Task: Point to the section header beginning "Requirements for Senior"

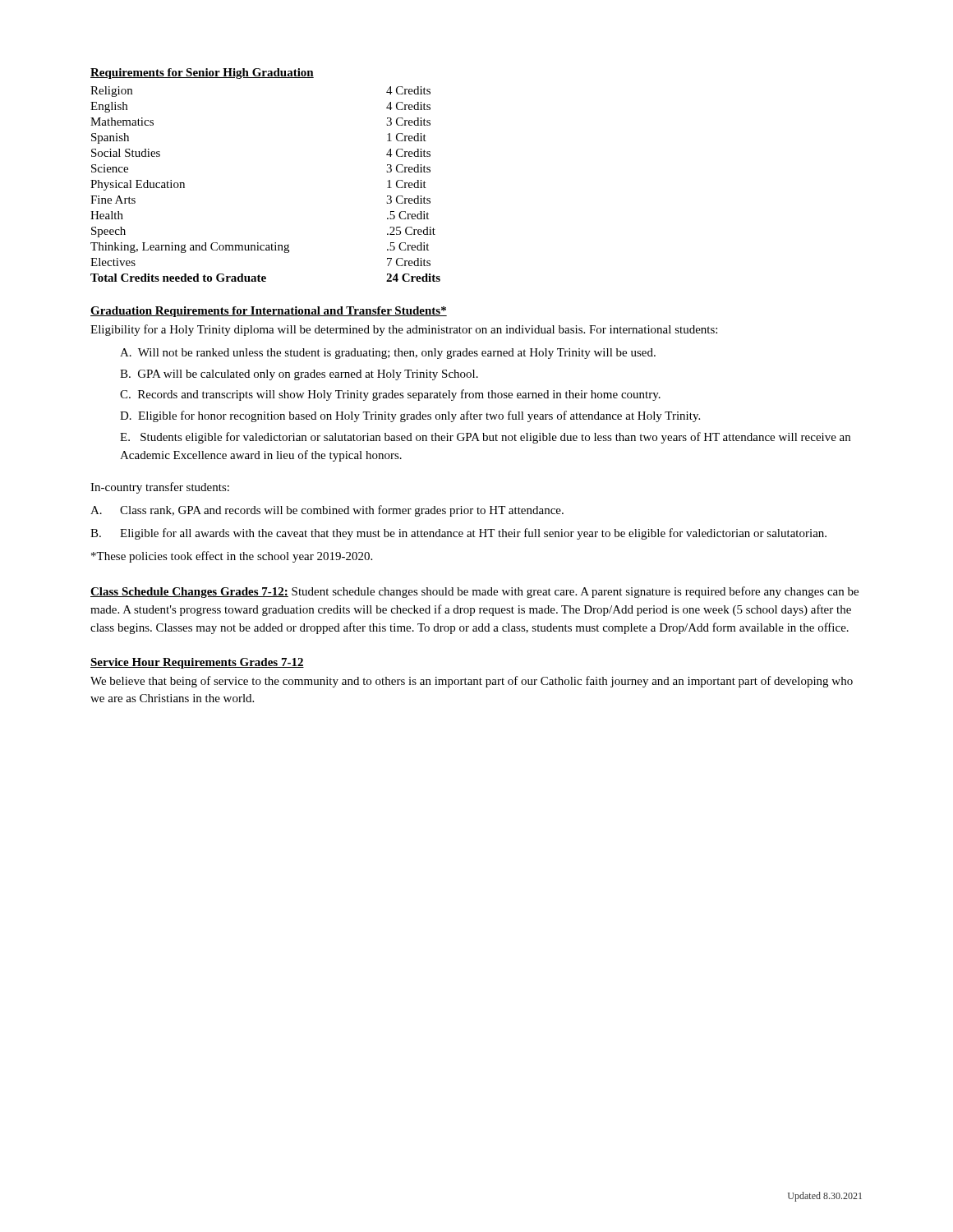Action: click(202, 72)
